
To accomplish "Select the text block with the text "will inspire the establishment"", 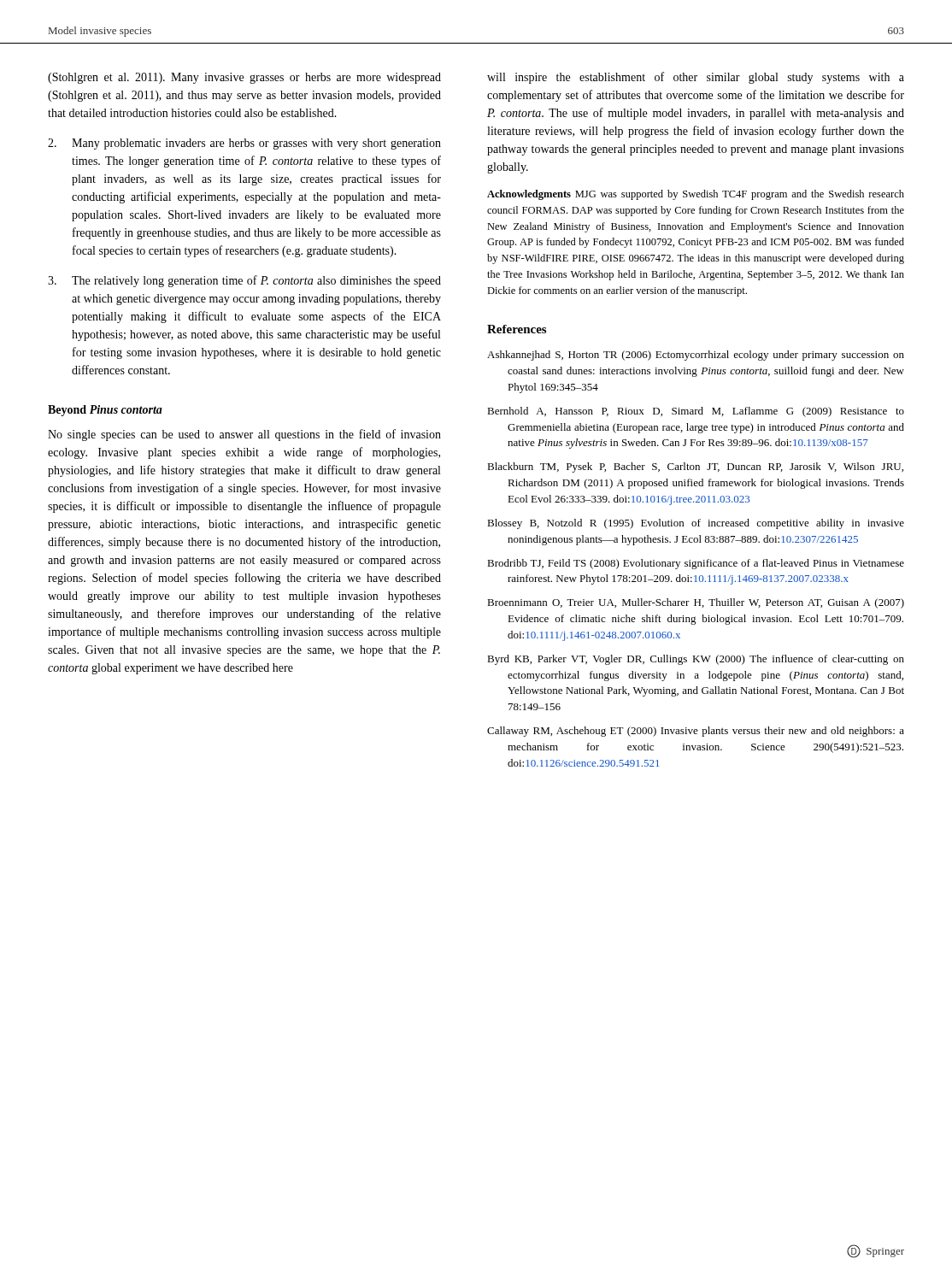I will tap(696, 122).
